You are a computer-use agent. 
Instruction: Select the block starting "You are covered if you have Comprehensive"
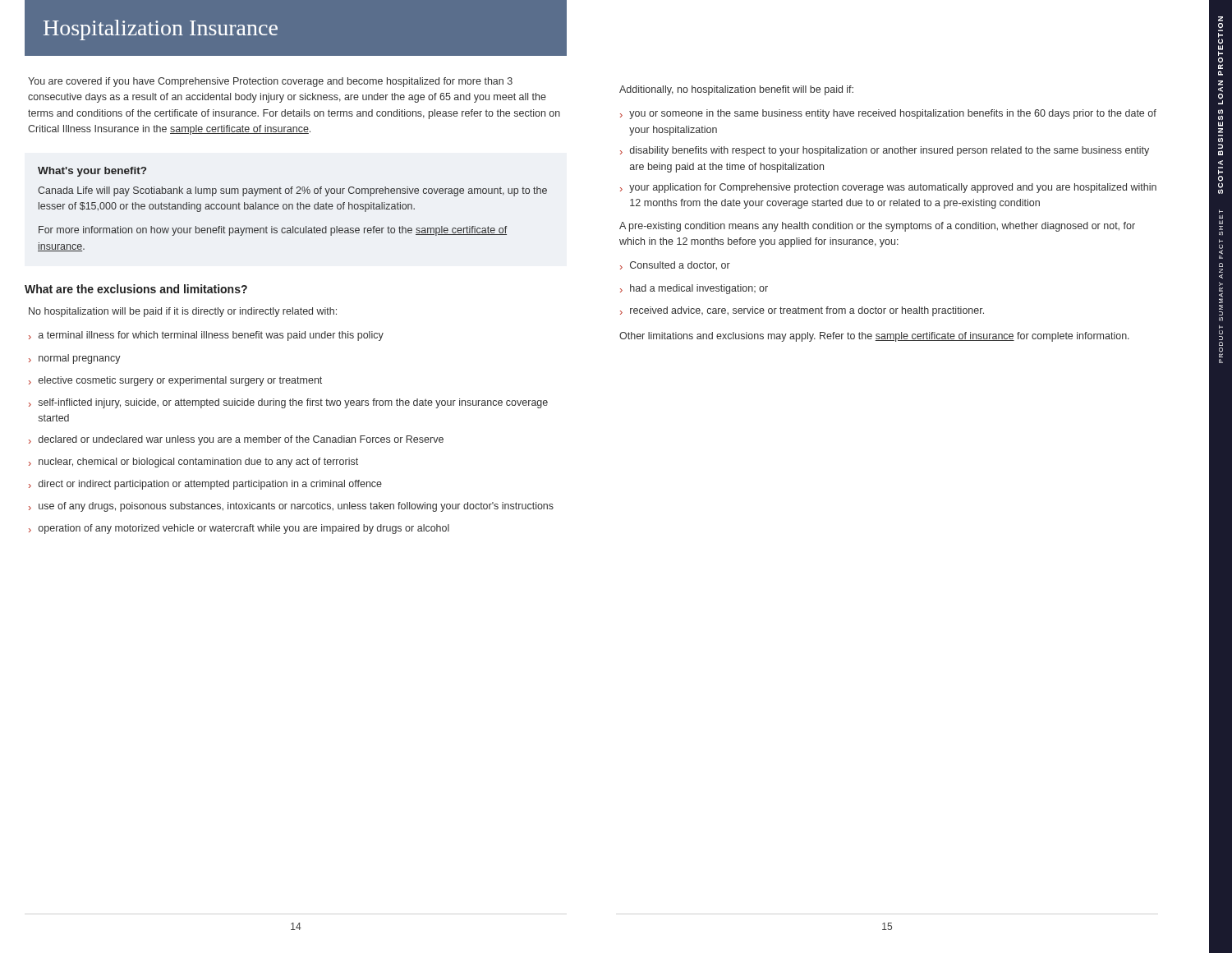tap(294, 105)
